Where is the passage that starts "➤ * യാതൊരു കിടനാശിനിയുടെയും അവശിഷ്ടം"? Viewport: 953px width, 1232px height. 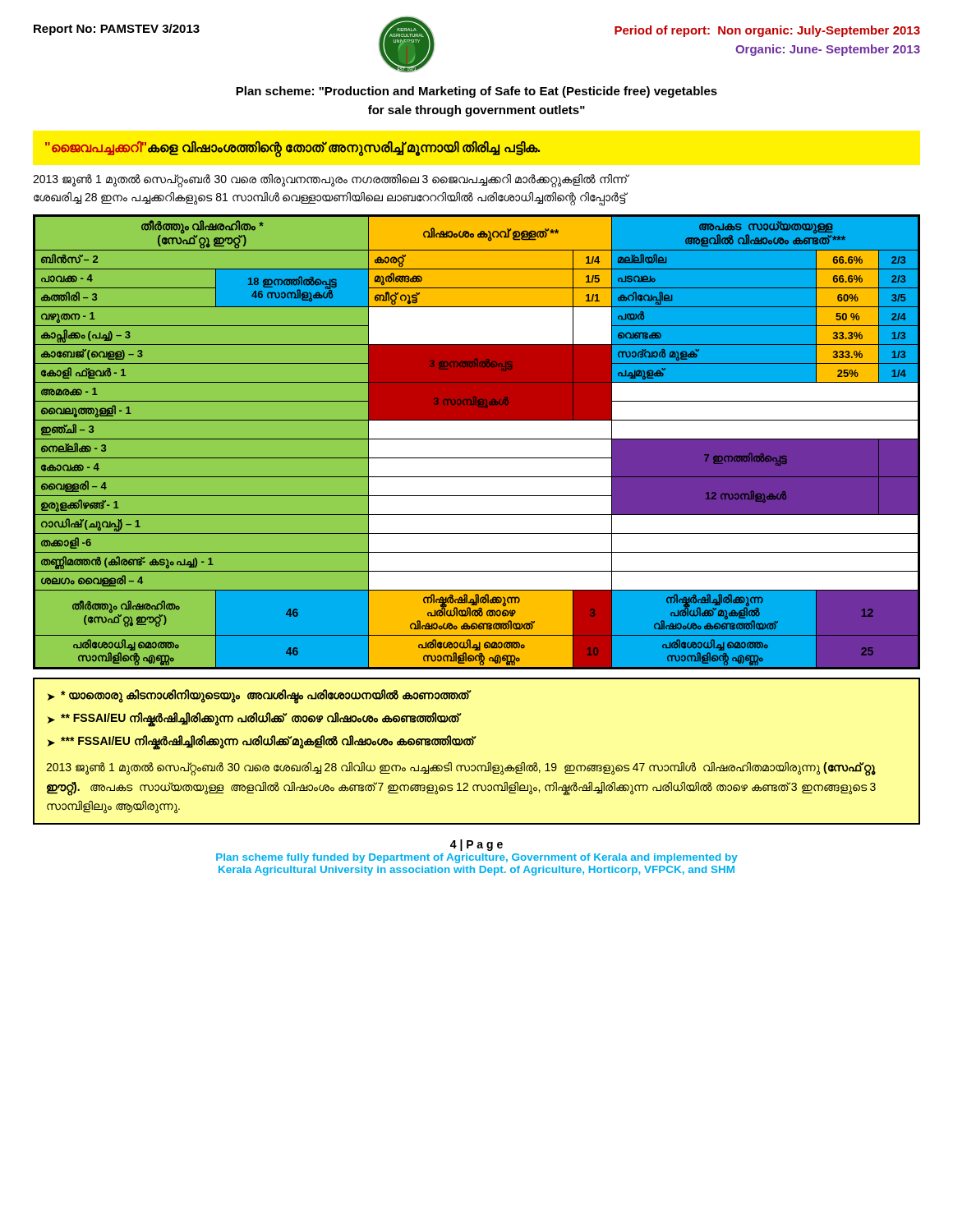pyautogui.click(x=476, y=751)
